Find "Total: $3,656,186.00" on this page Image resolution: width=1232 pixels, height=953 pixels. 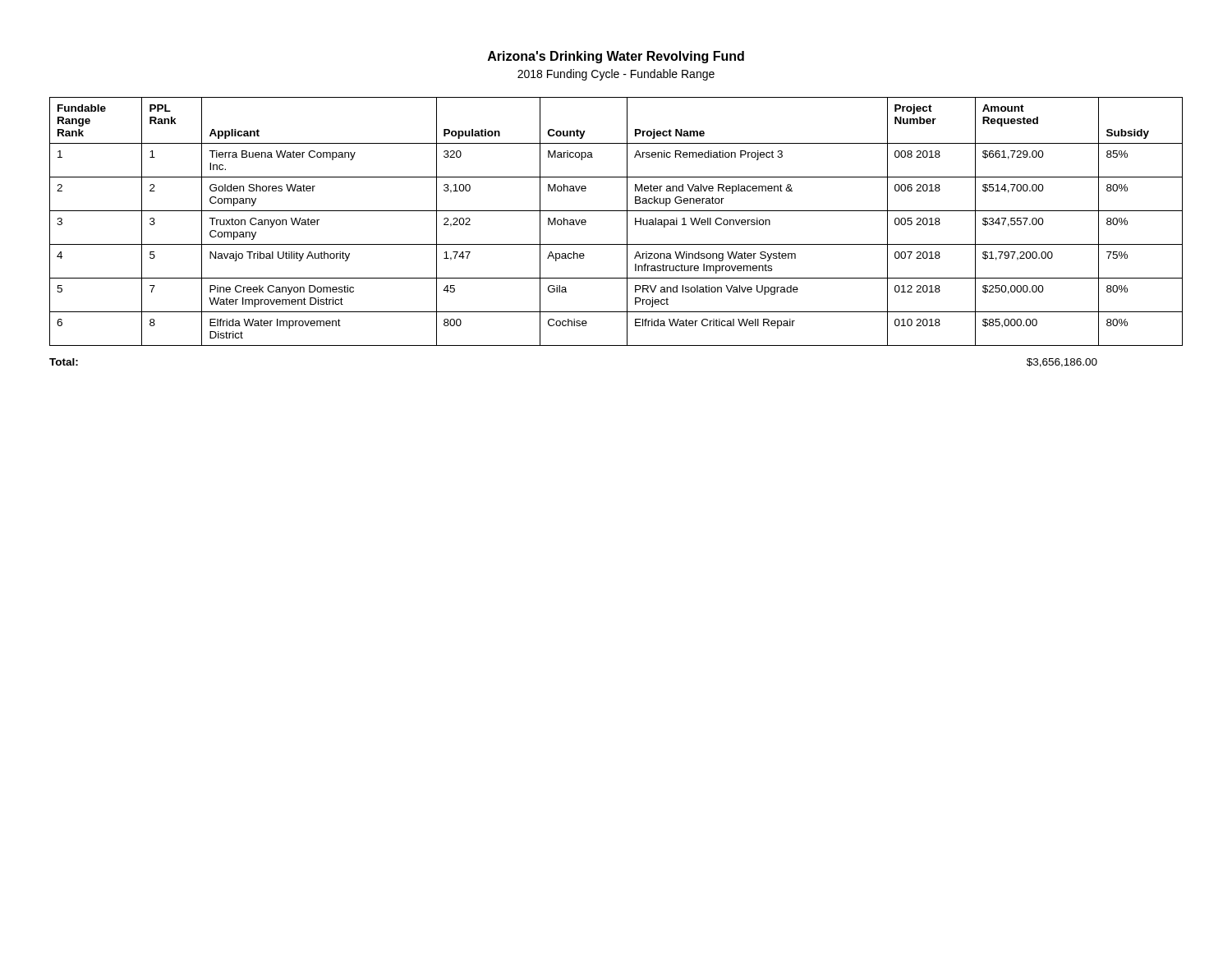point(61,363)
